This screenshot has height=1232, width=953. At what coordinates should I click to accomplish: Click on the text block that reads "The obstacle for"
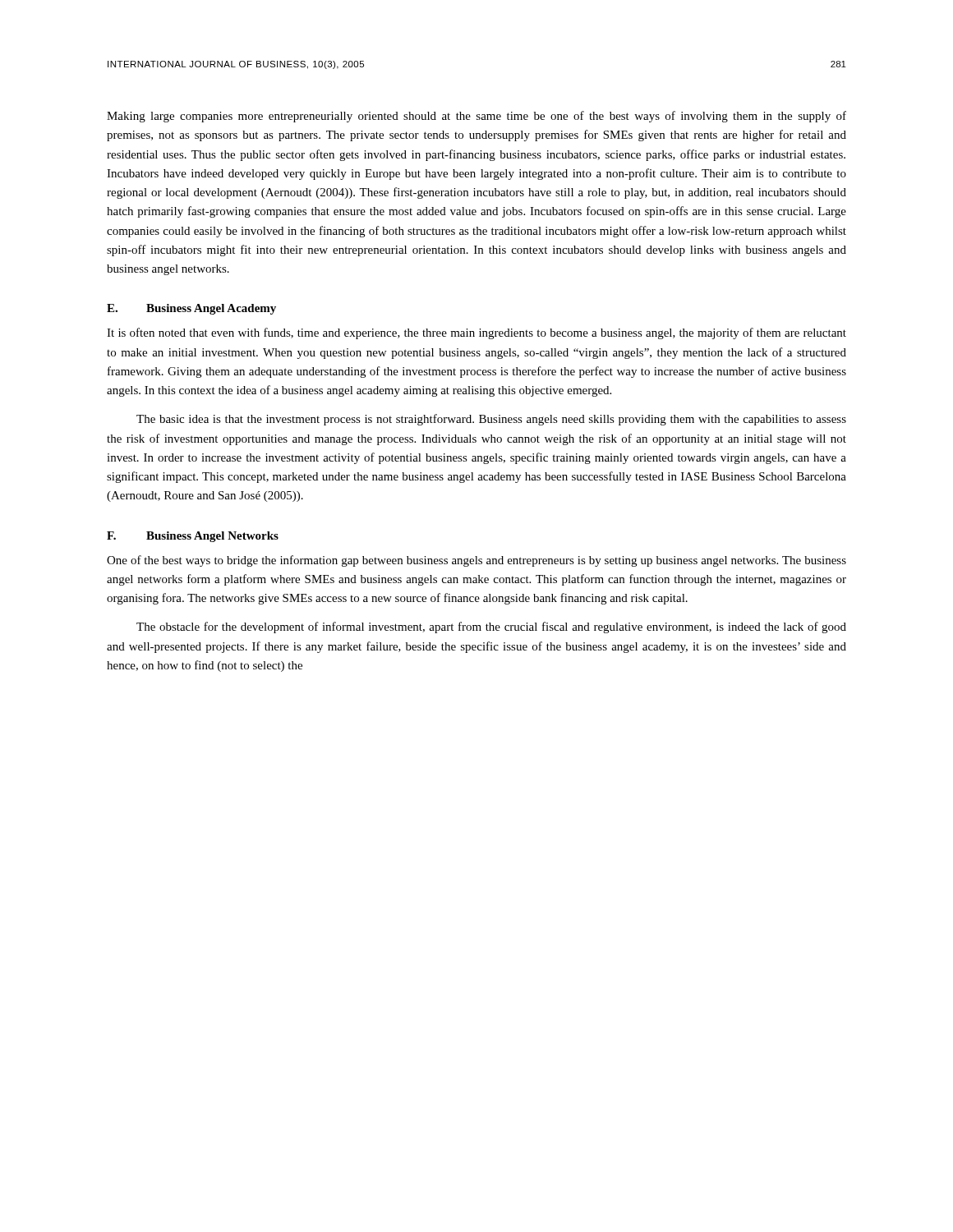476,646
